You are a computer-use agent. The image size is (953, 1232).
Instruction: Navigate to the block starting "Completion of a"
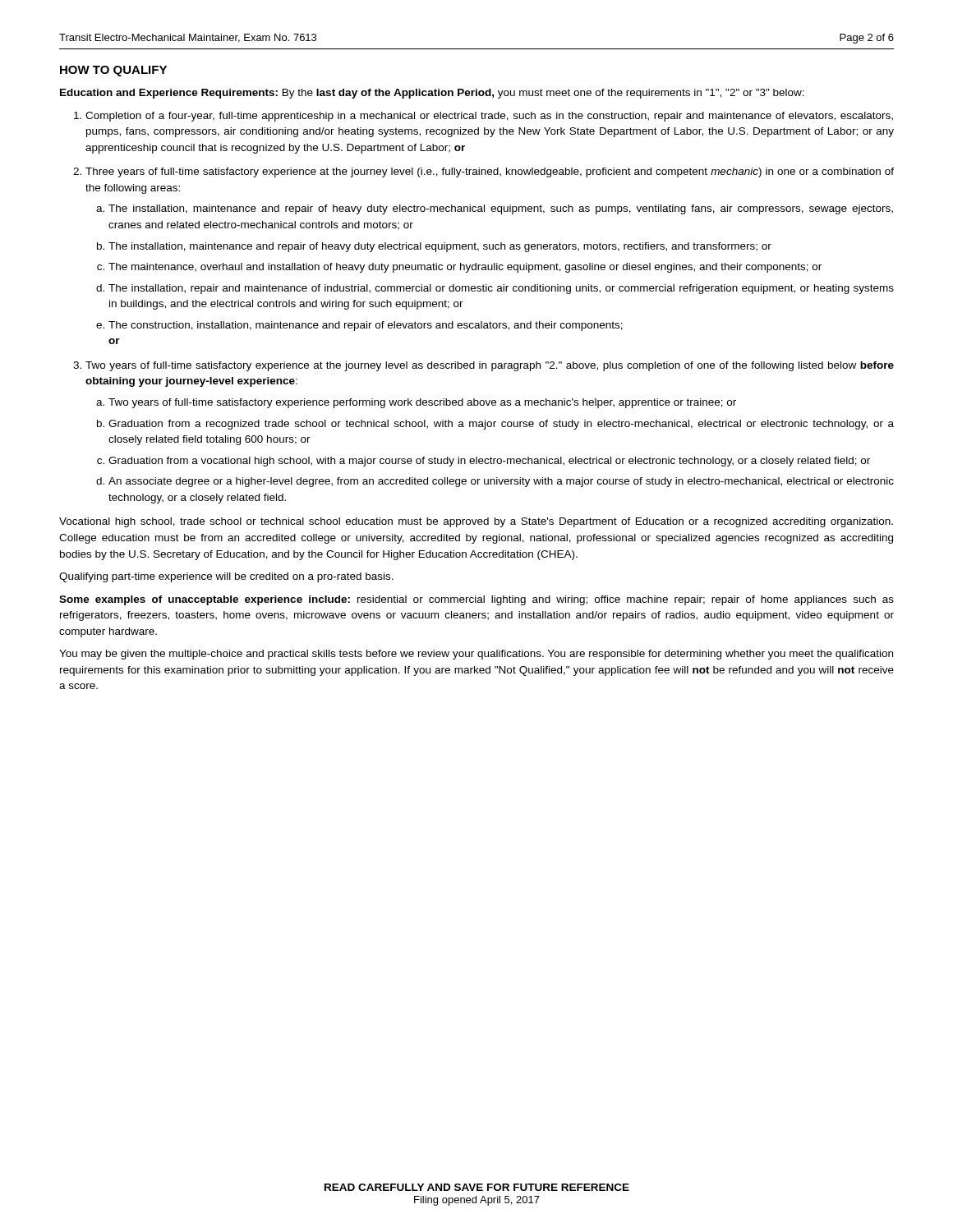tap(490, 131)
